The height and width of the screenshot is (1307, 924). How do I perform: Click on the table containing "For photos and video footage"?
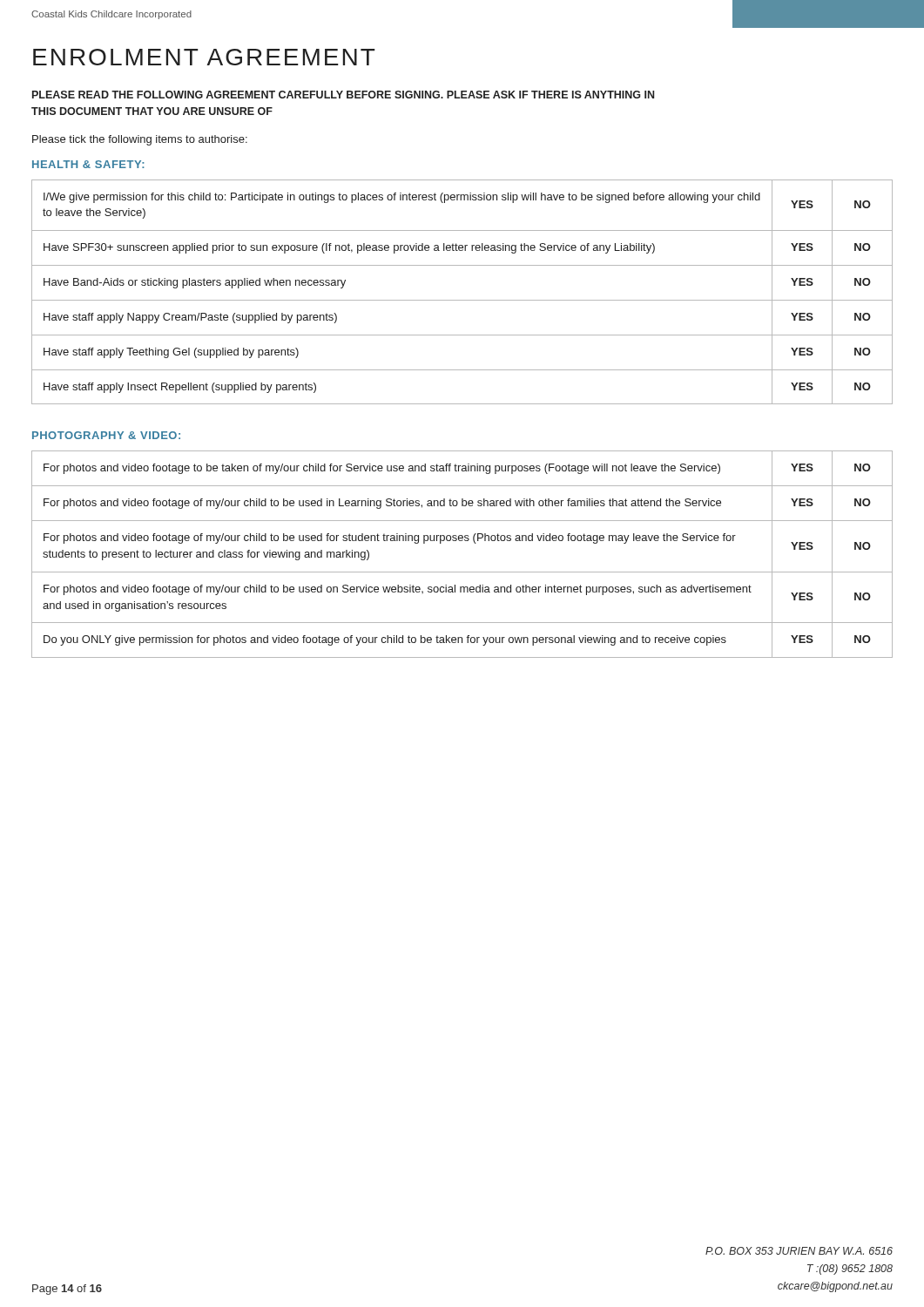[462, 554]
